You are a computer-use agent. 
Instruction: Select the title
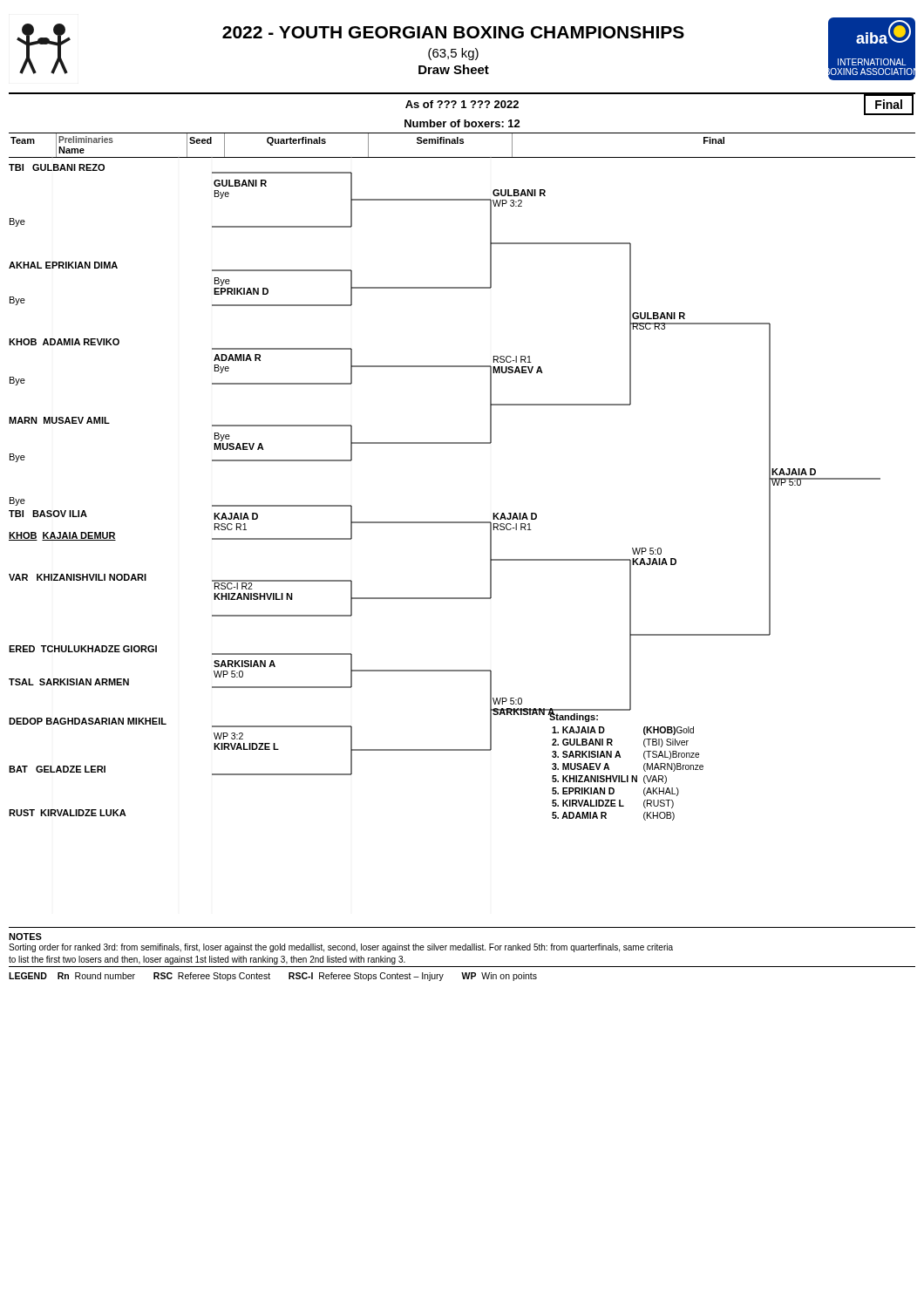(889, 105)
